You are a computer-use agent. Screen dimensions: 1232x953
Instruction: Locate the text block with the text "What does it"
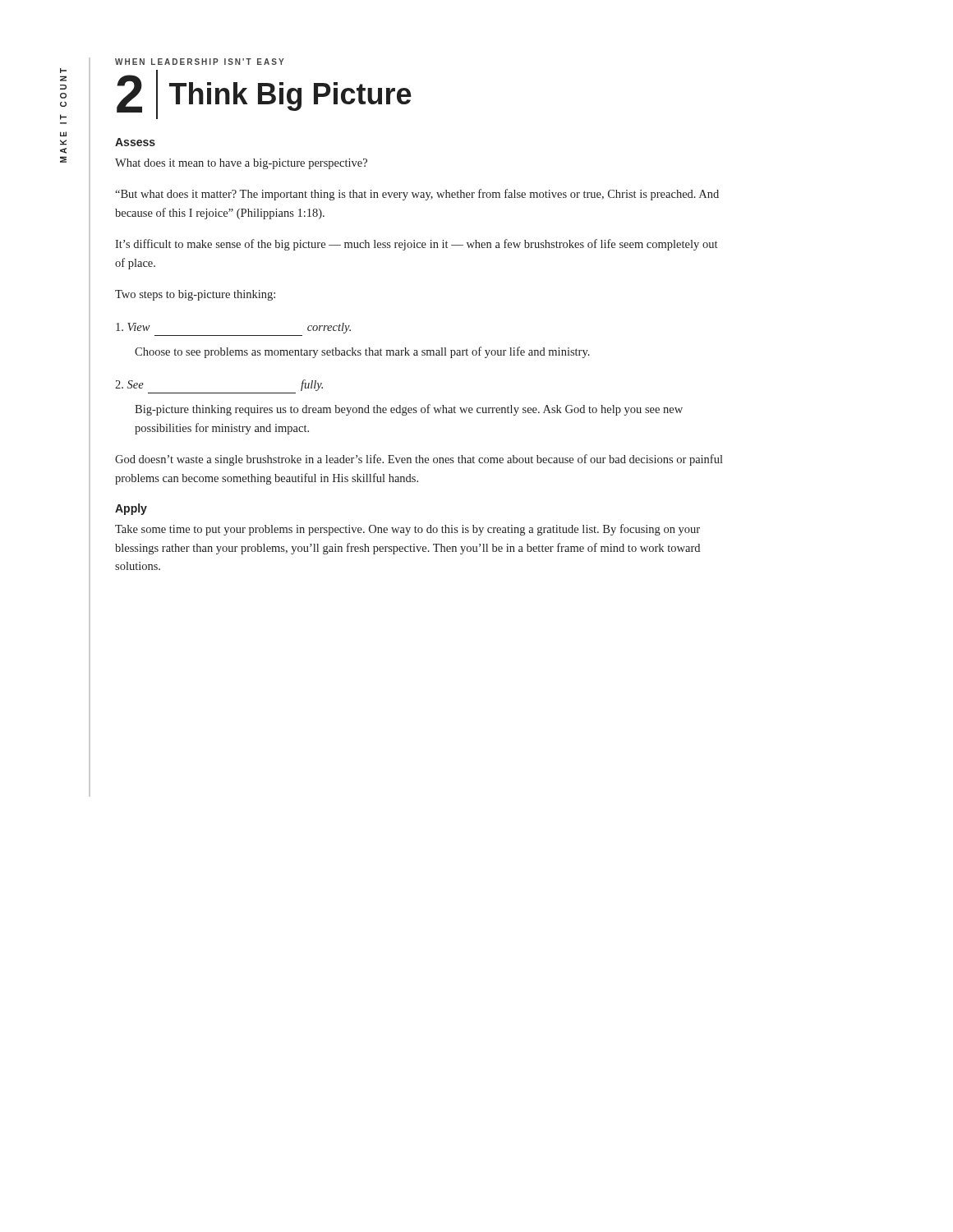point(241,163)
